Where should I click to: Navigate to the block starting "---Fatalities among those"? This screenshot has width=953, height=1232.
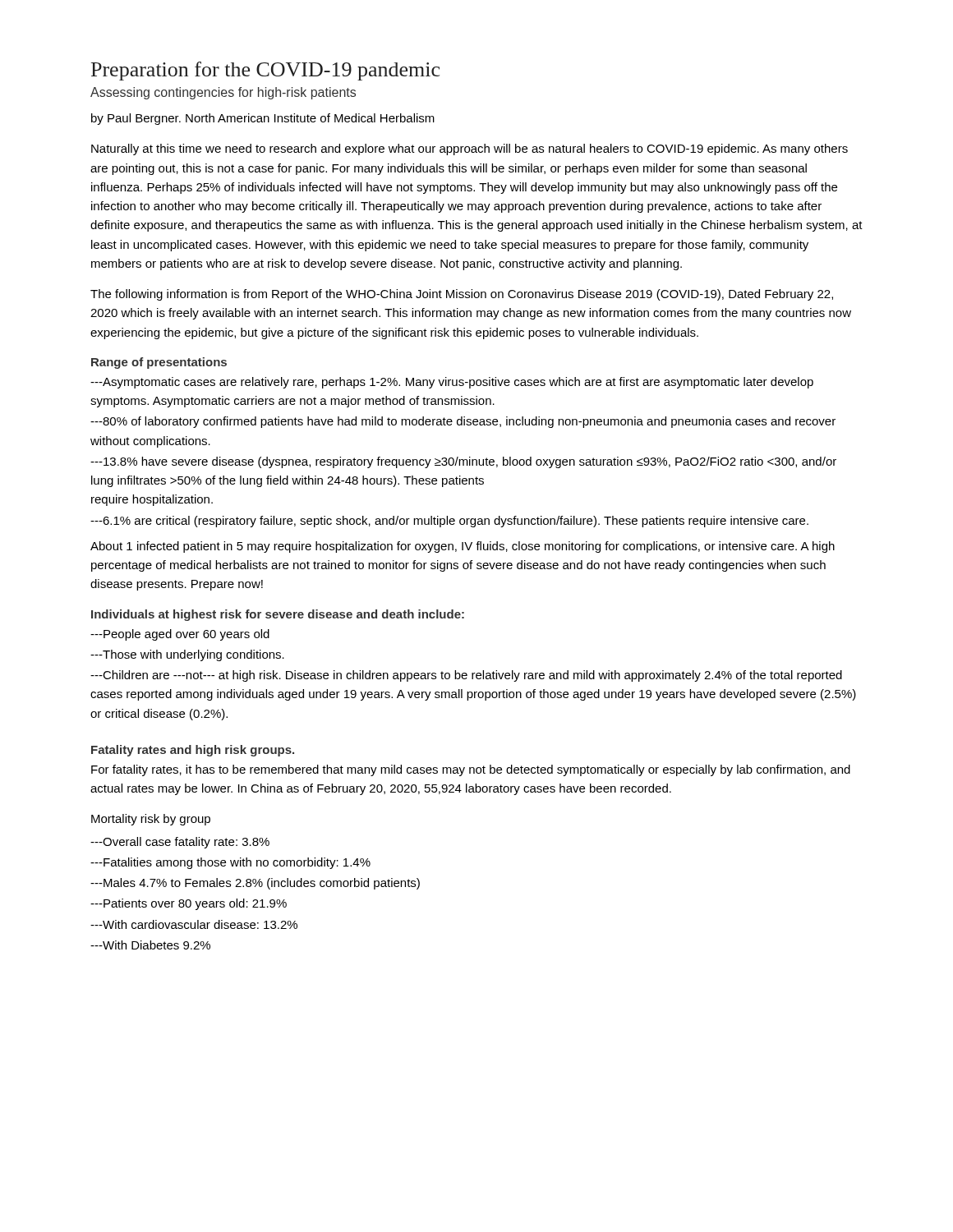coord(230,862)
